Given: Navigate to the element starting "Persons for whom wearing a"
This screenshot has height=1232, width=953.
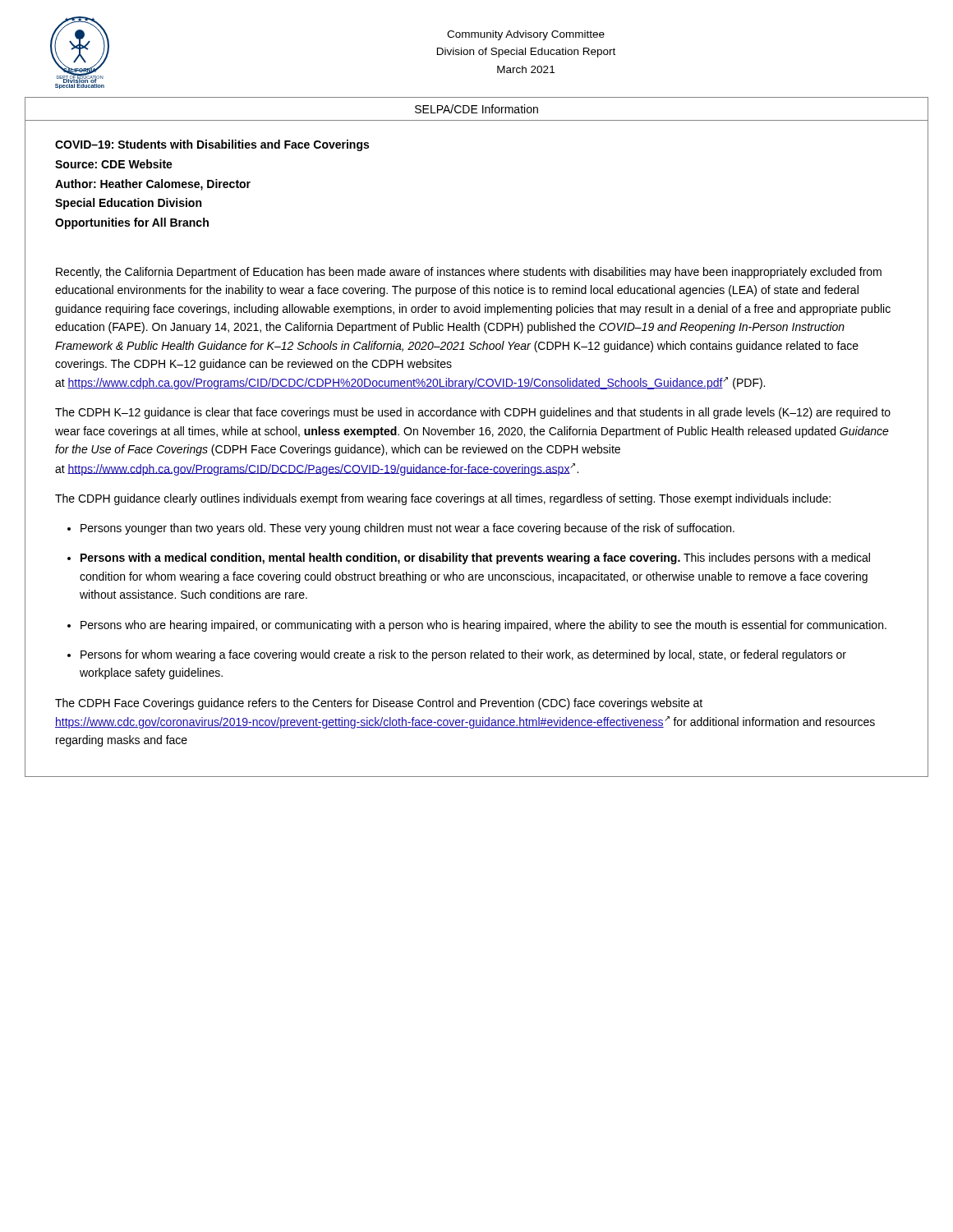Looking at the screenshot, I should point(463,664).
